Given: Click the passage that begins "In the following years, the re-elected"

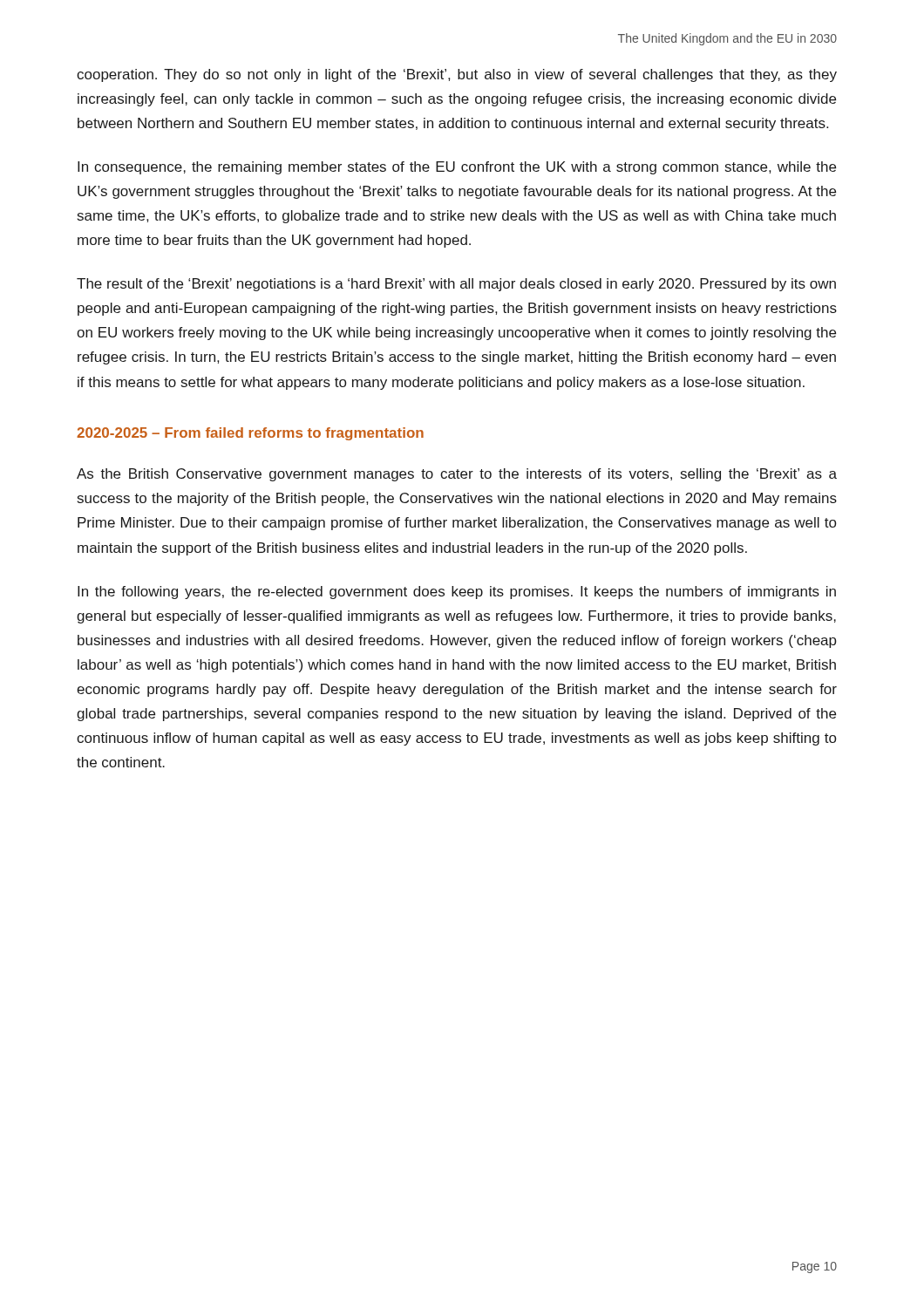Looking at the screenshot, I should [457, 677].
